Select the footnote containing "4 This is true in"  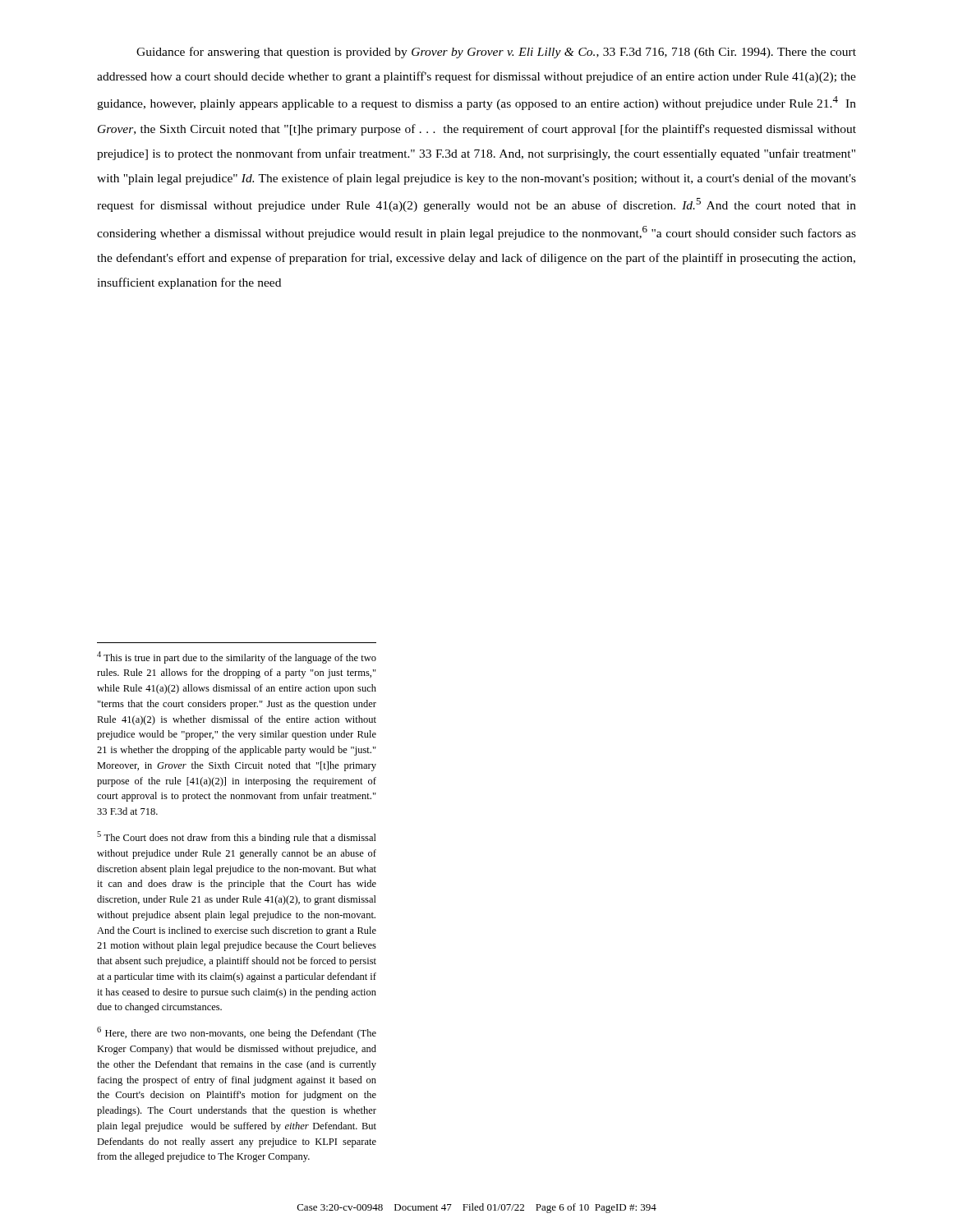[x=237, y=734]
